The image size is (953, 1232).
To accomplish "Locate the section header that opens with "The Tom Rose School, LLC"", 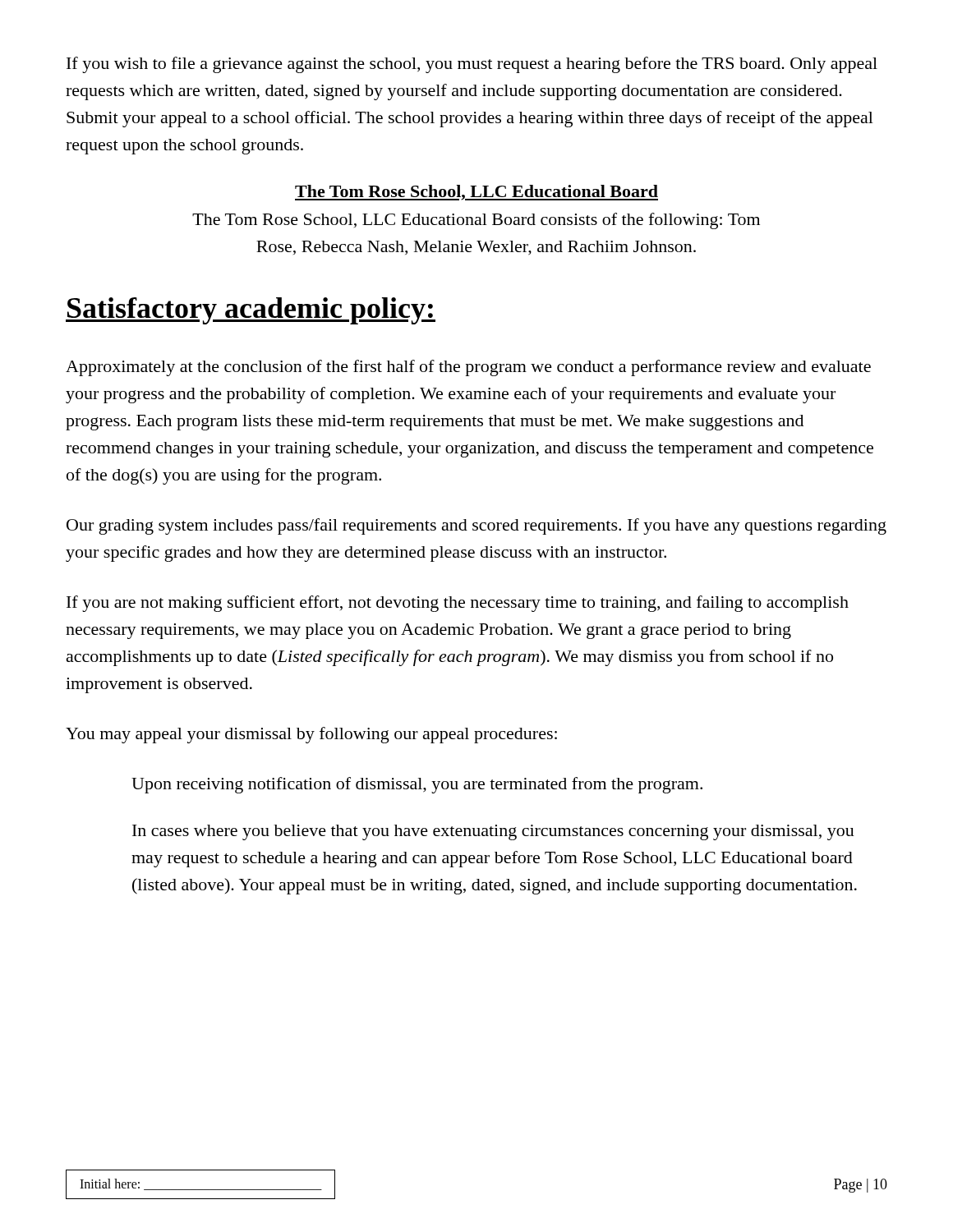I will (x=476, y=191).
